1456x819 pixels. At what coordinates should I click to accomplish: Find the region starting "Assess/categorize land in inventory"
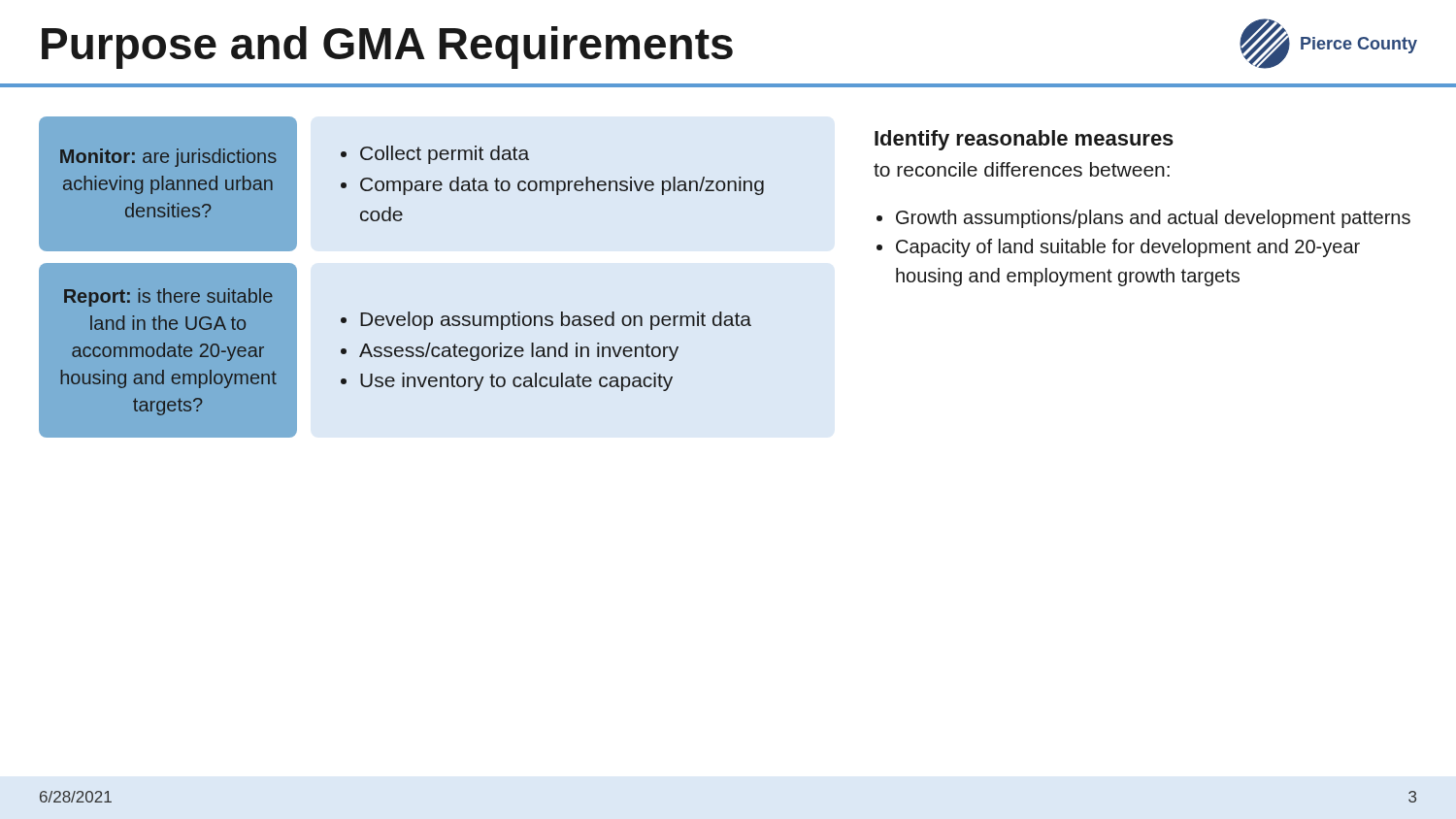click(x=583, y=350)
